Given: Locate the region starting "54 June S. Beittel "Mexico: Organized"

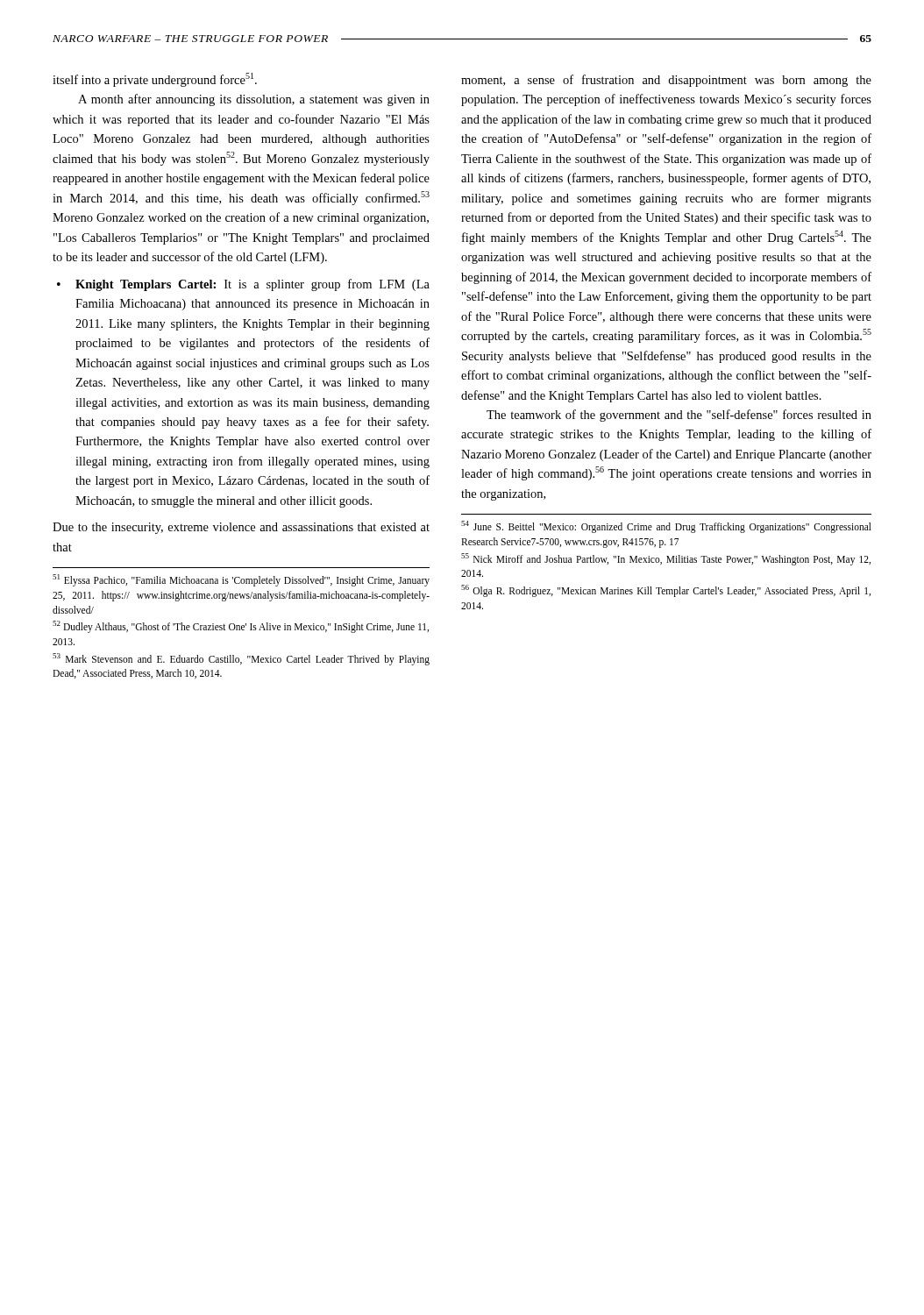Looking at the screenshot, I should [666, 534].
